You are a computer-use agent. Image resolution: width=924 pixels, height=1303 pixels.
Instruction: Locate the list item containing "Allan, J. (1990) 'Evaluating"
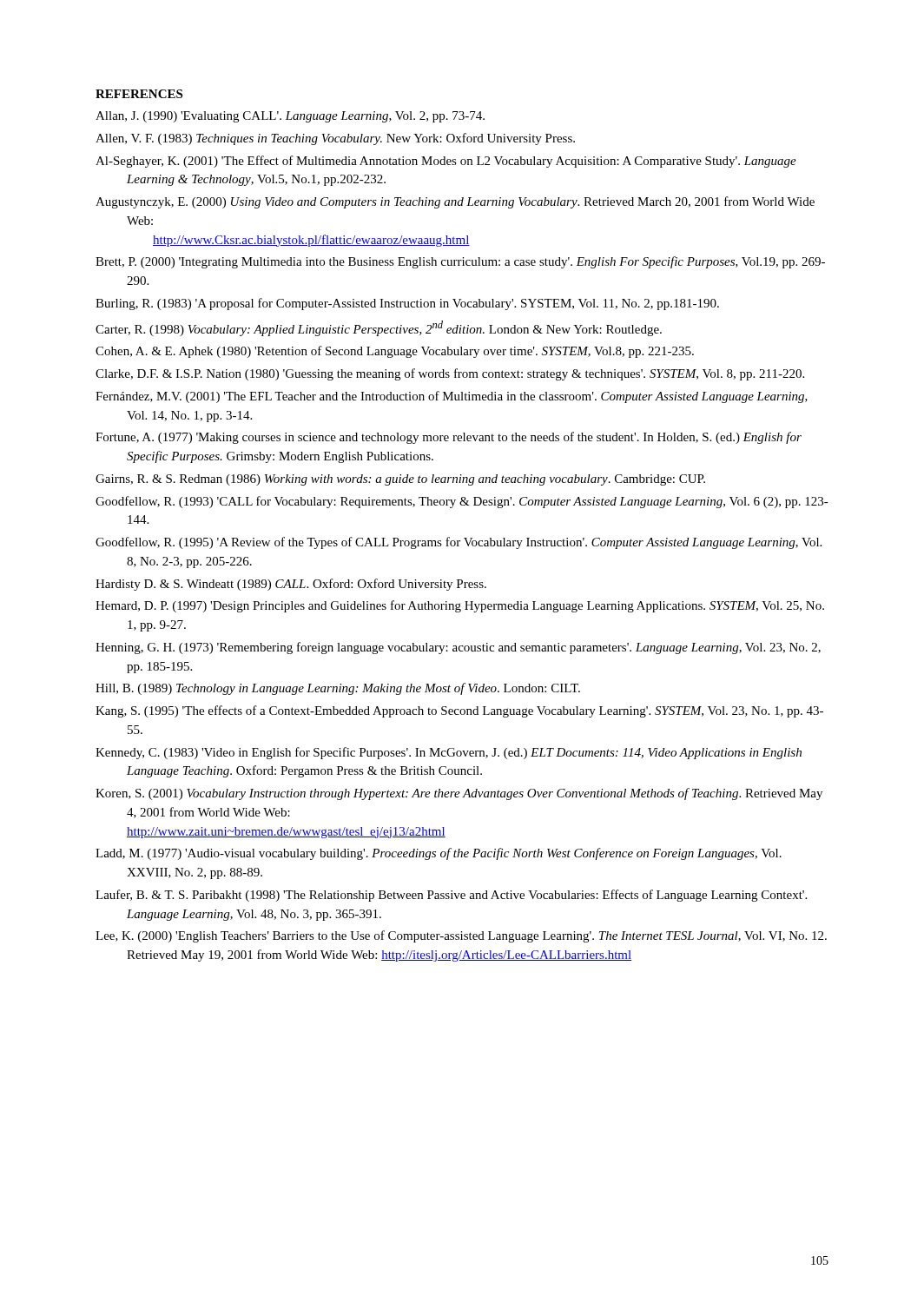[291, 116]
